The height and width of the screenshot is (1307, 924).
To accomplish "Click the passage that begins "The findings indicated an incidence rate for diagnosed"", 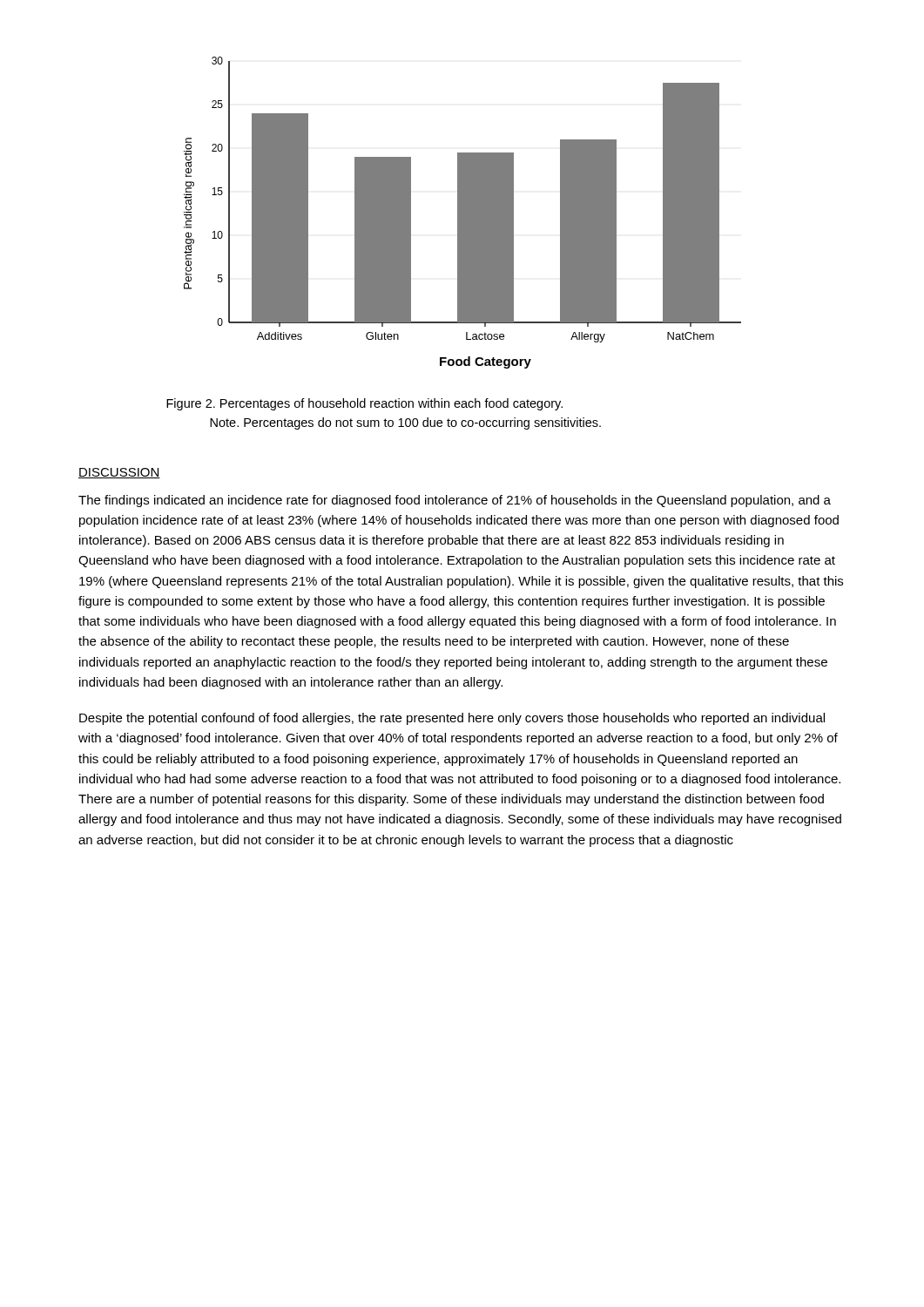I will click(461, 590).
